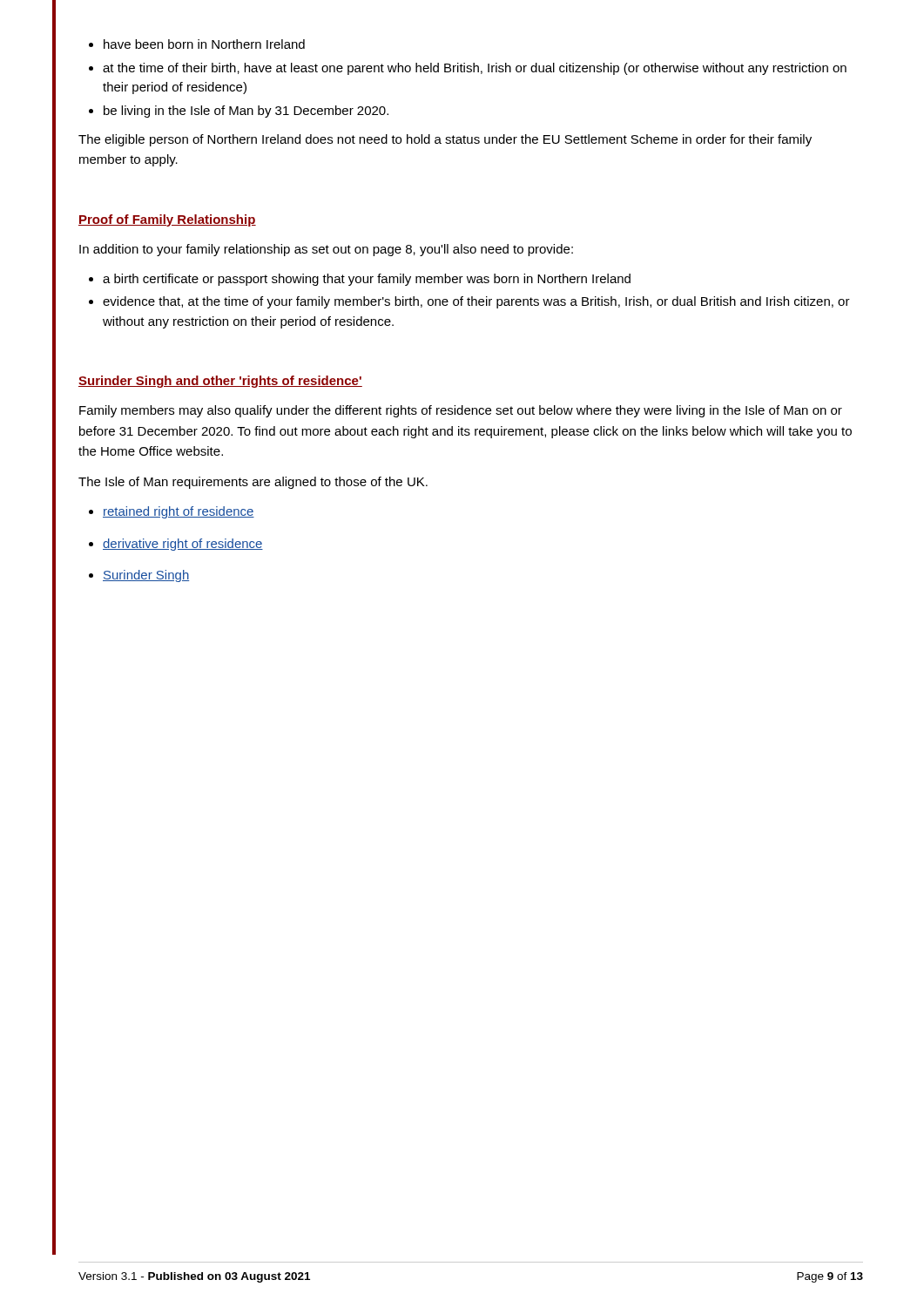
Task: Where is the passage that starts "have been born in Northern Ireland"?
Action: point(471,78)
